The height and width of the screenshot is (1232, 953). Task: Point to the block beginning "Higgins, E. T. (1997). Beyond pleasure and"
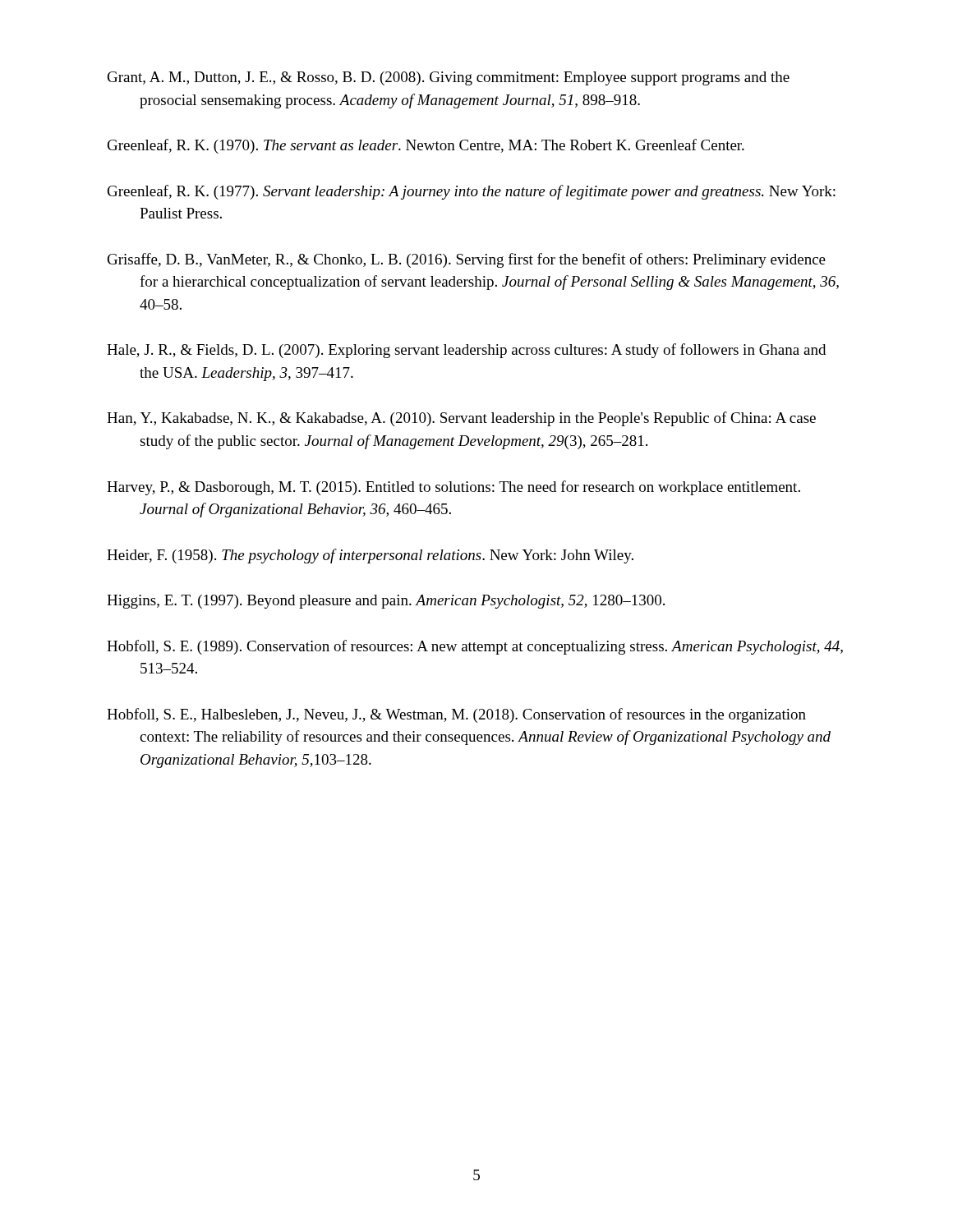pos(386,600)
